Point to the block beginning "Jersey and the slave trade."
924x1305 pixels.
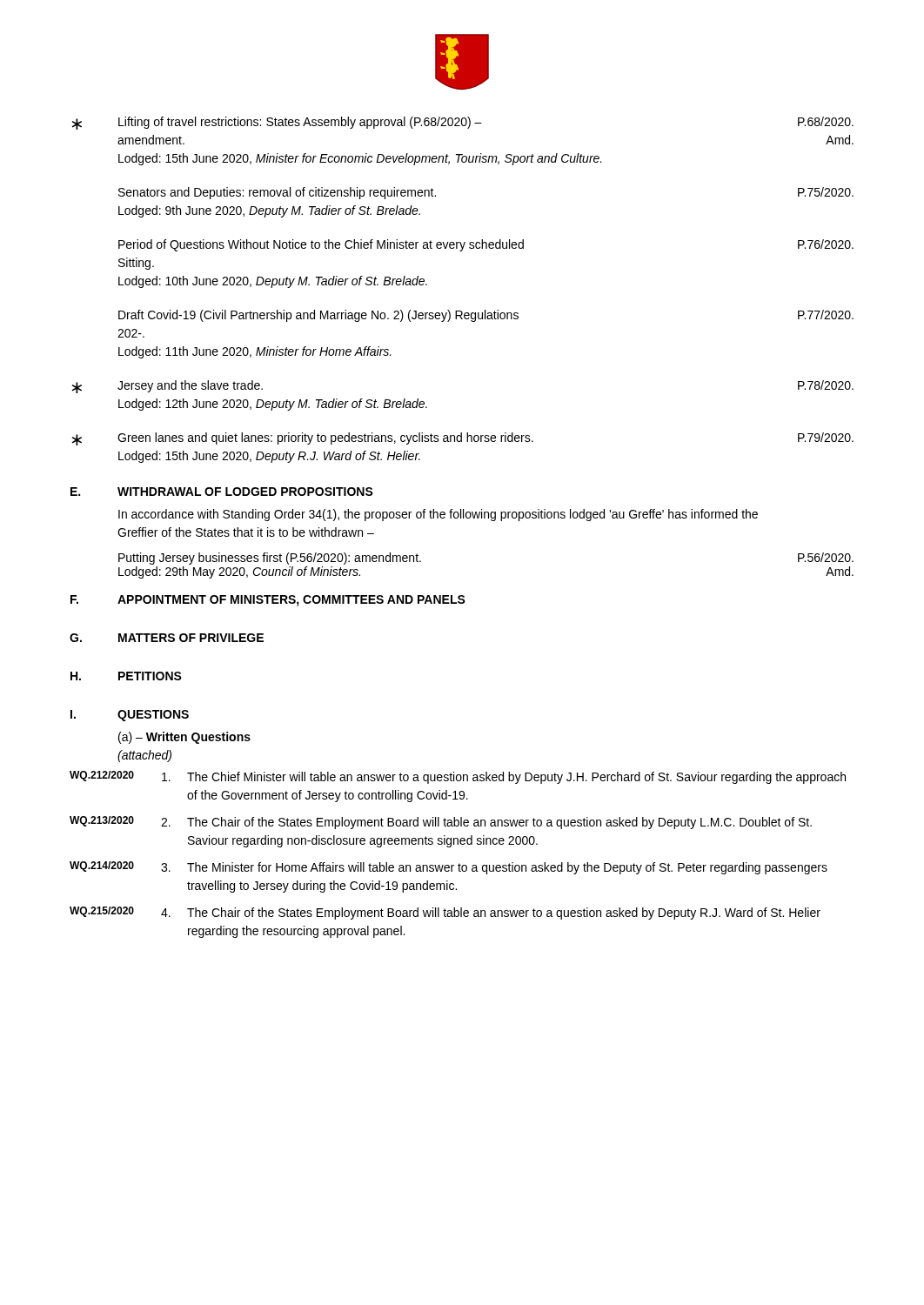tap(273, 395)
